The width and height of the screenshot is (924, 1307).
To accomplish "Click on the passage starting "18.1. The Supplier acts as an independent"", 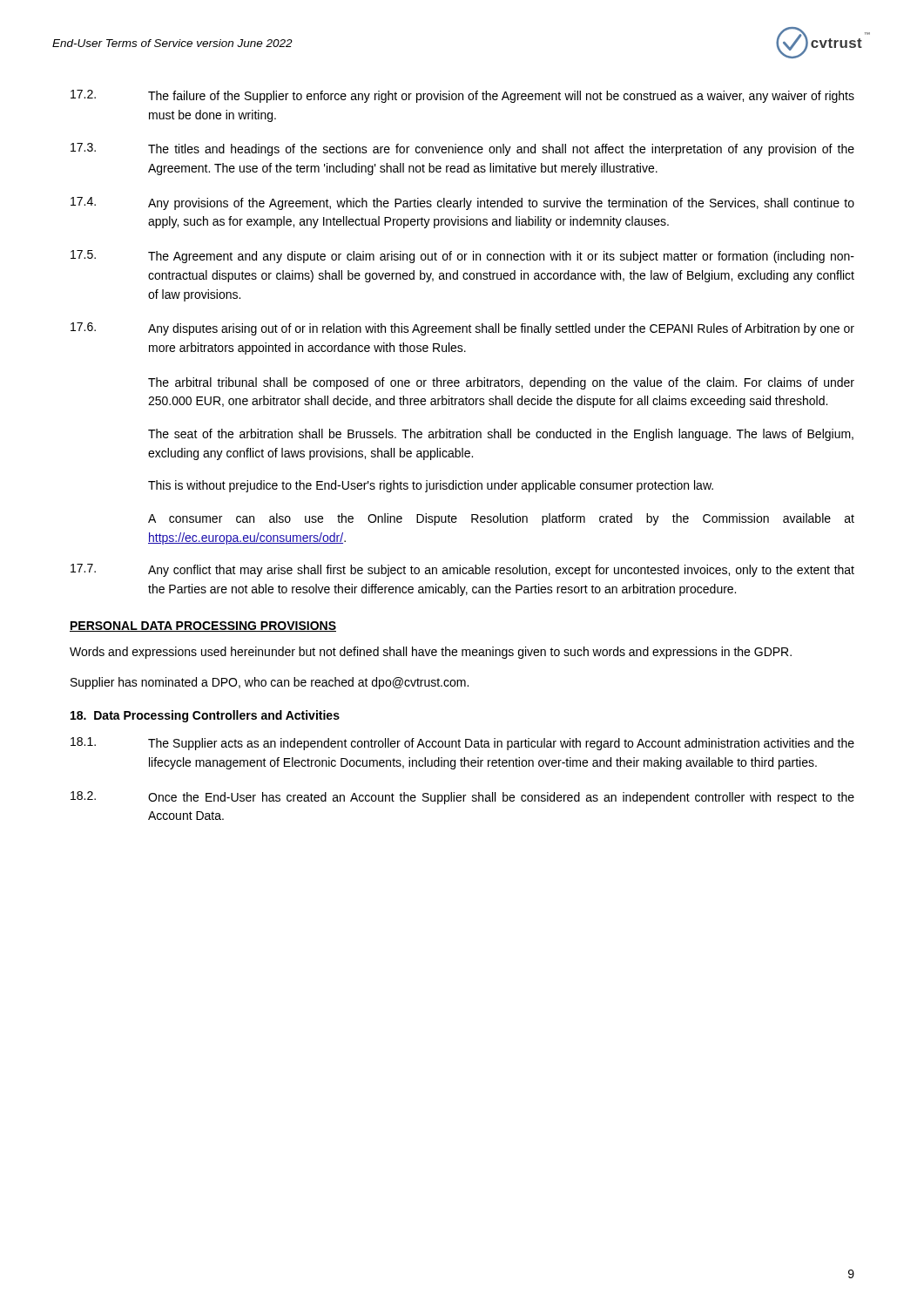I will (x=462, y=754).
